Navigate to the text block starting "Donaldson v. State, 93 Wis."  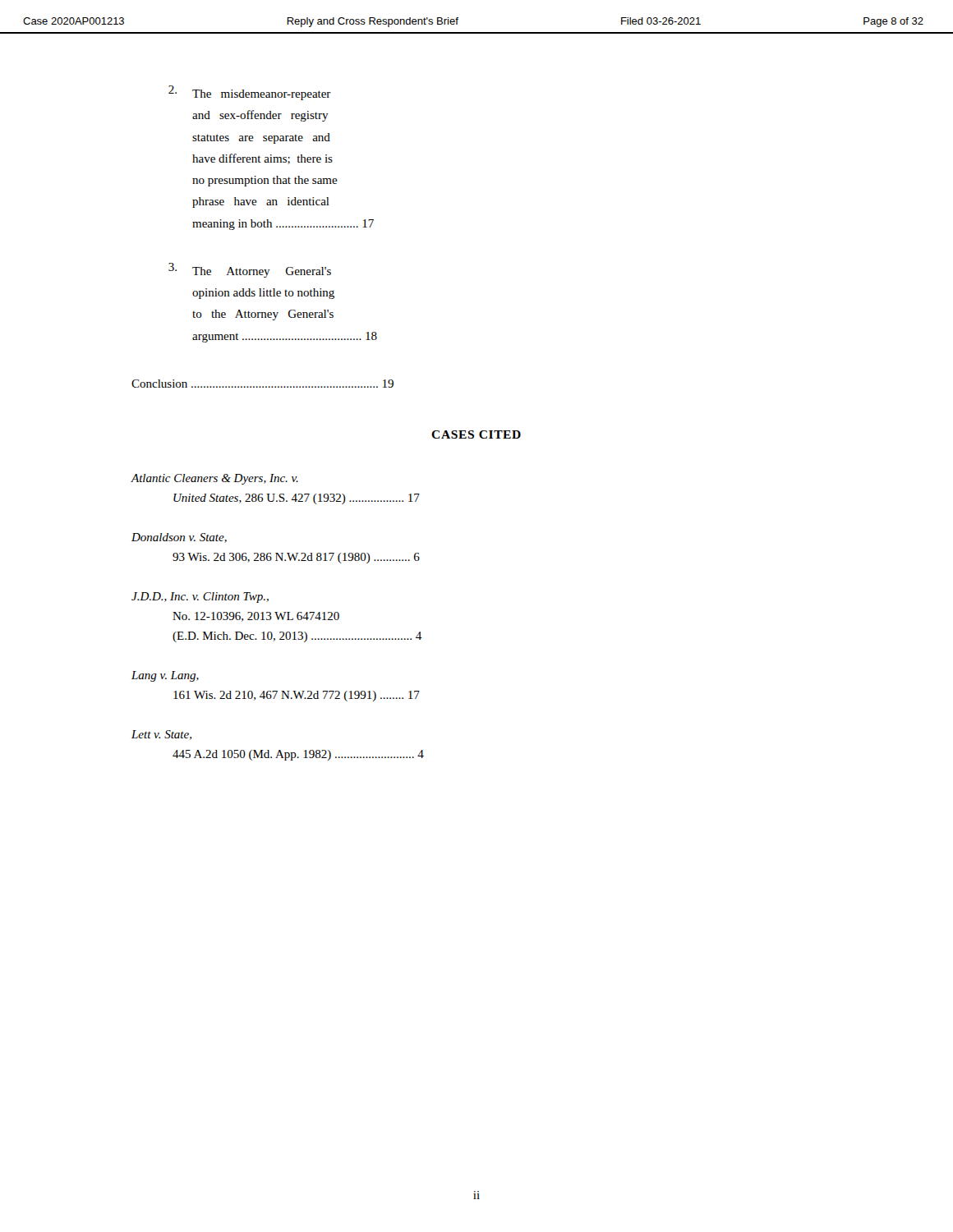click(179, 538)
